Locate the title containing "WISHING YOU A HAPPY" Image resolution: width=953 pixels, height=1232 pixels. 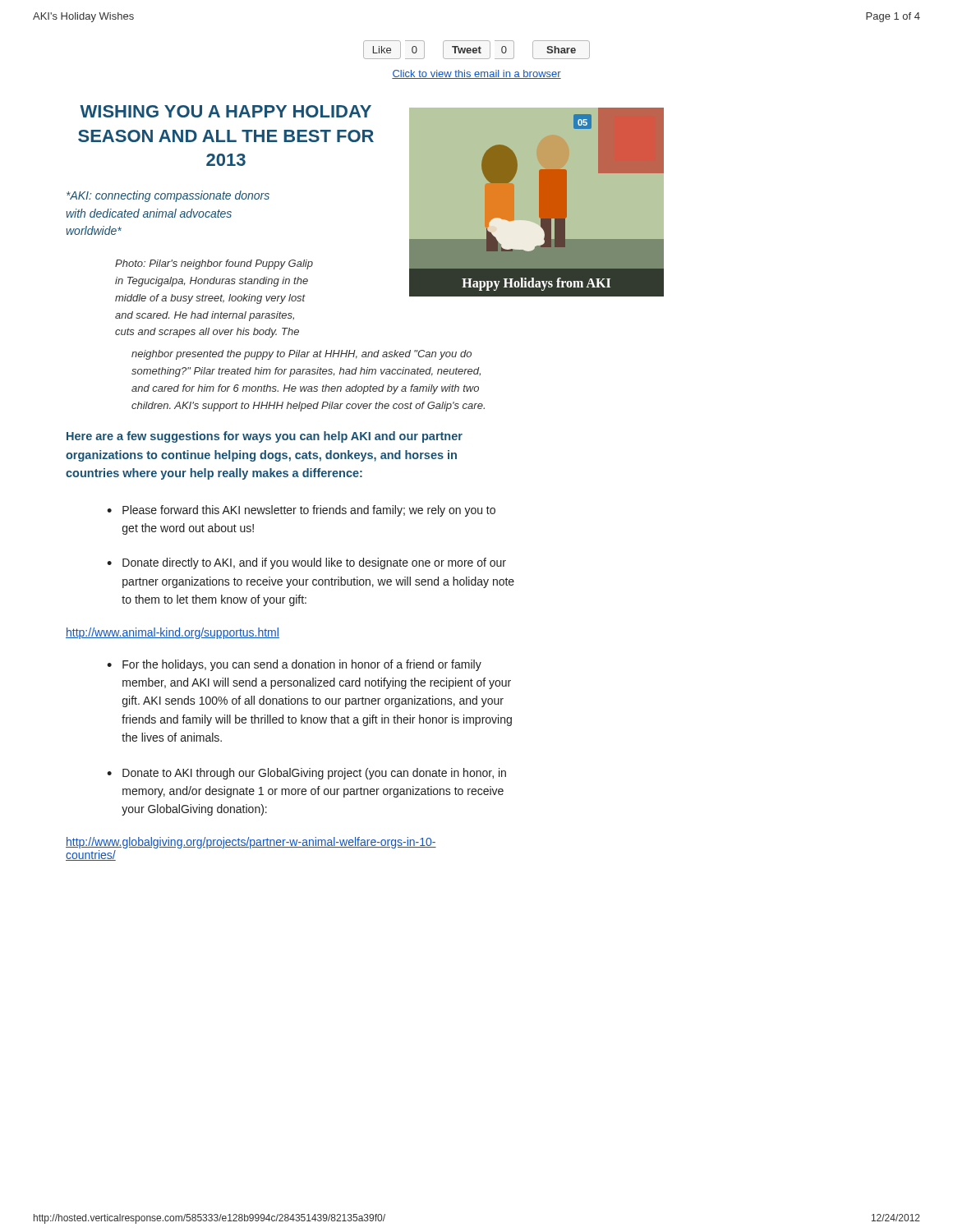point(226,136)
